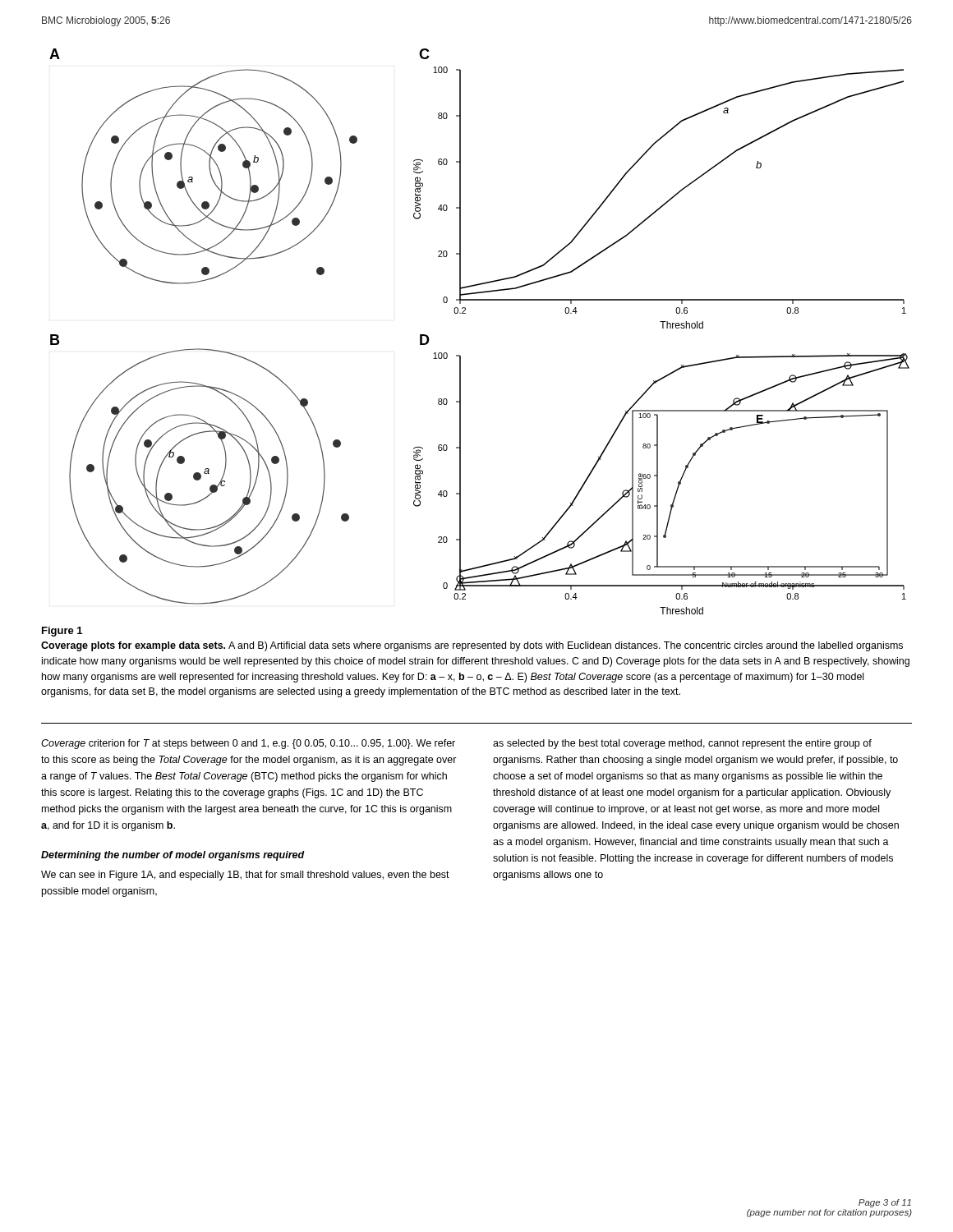Locate a caption
This screenshot has width=953, height=1232.
point(476,662)
